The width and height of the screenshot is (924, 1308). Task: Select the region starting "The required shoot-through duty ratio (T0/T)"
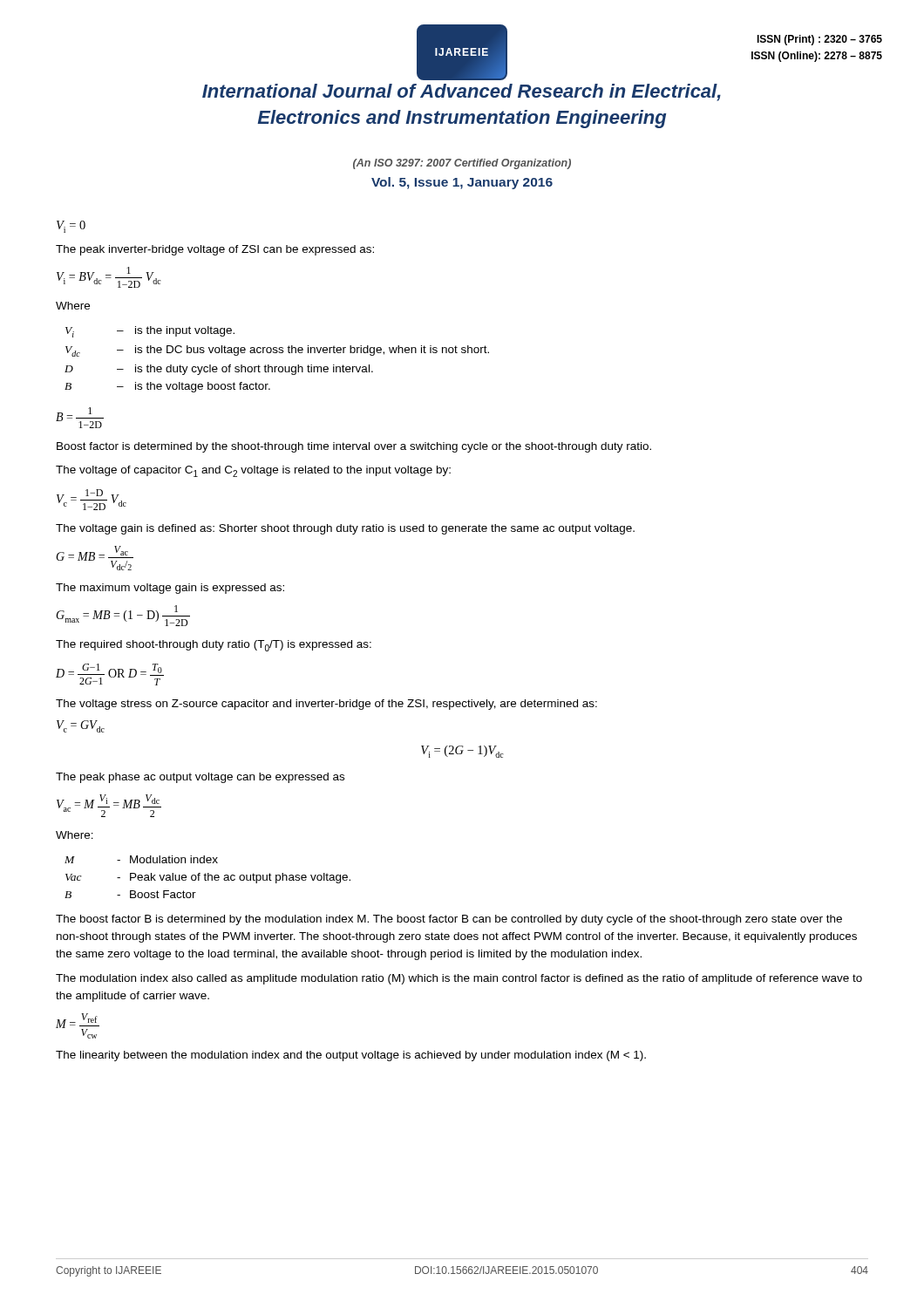pyautogui.click(x=214, y=645)
